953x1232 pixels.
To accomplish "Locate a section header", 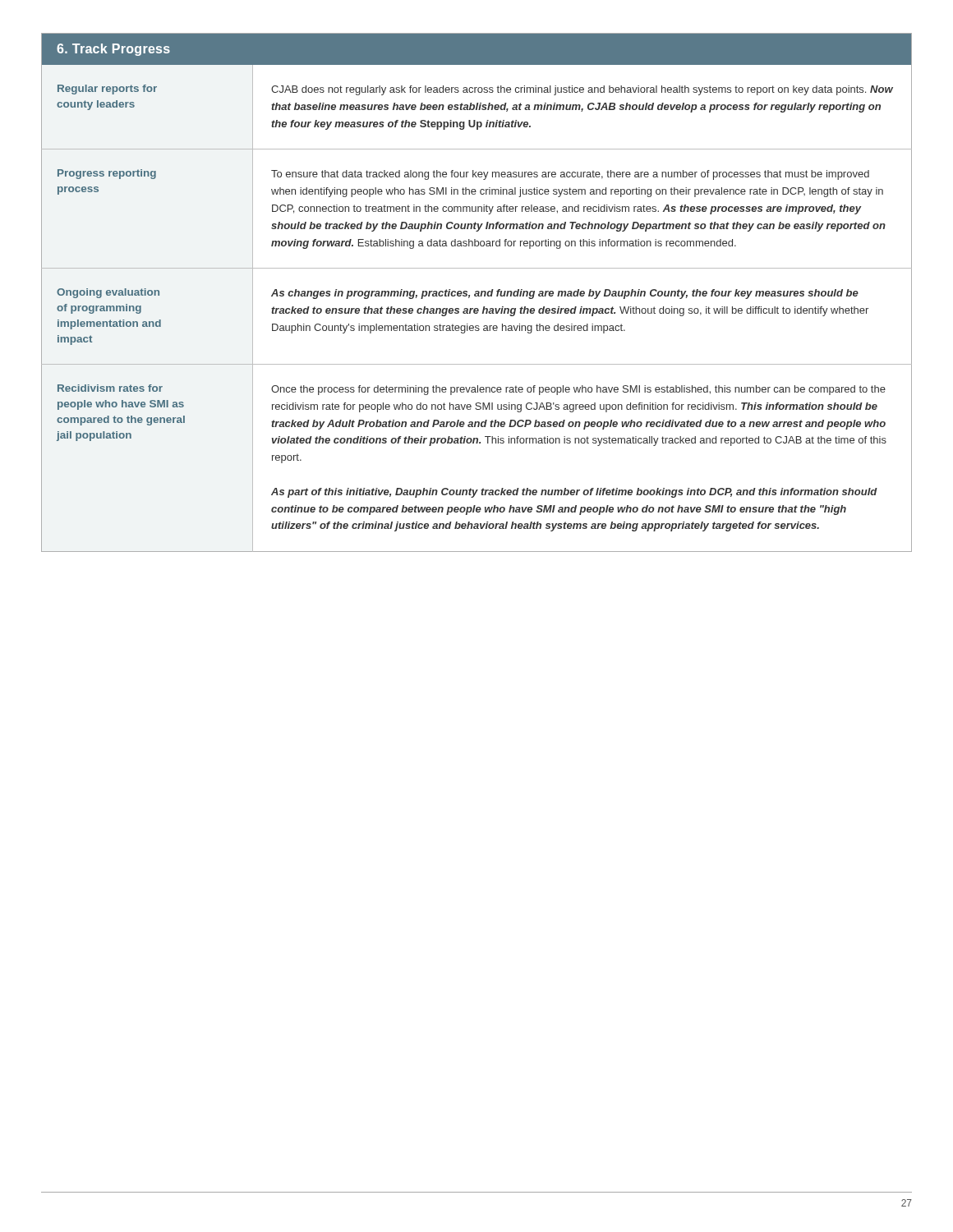I will pyautogui.click(x=114, y=49).
